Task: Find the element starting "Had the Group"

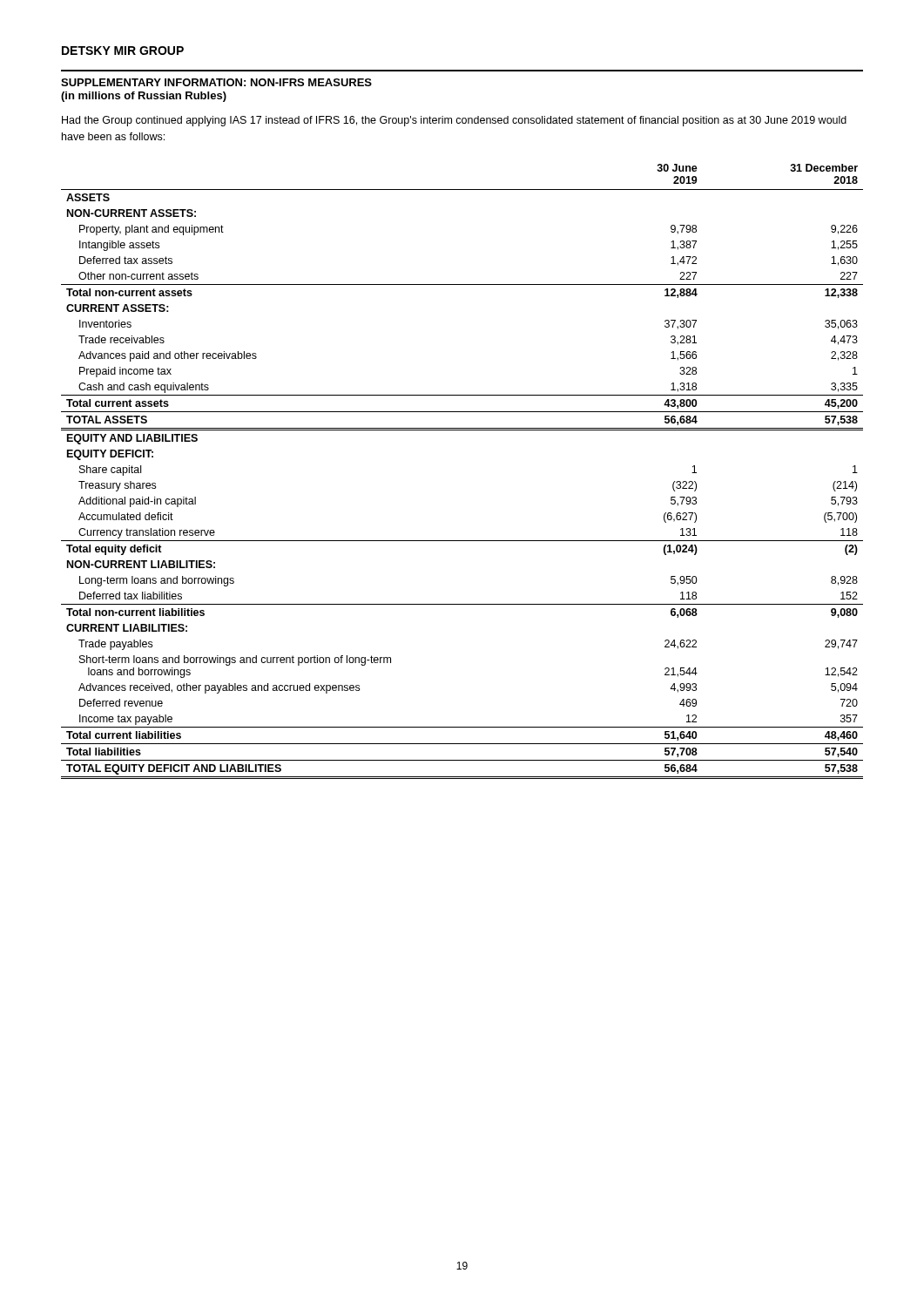Action: [x=454, y=128]
